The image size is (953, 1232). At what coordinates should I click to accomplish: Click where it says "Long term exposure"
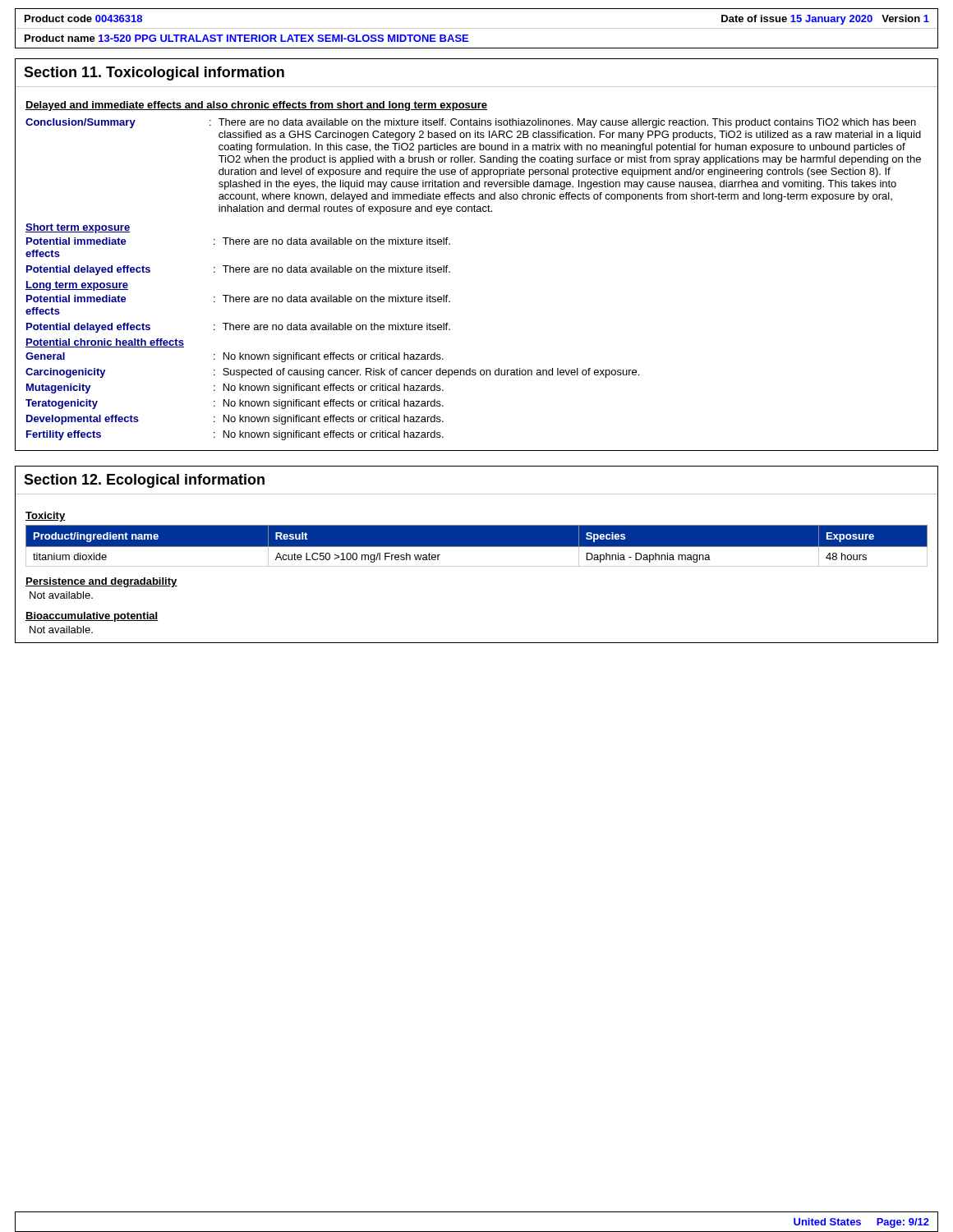pyautogui.click(x=114, y=285)
